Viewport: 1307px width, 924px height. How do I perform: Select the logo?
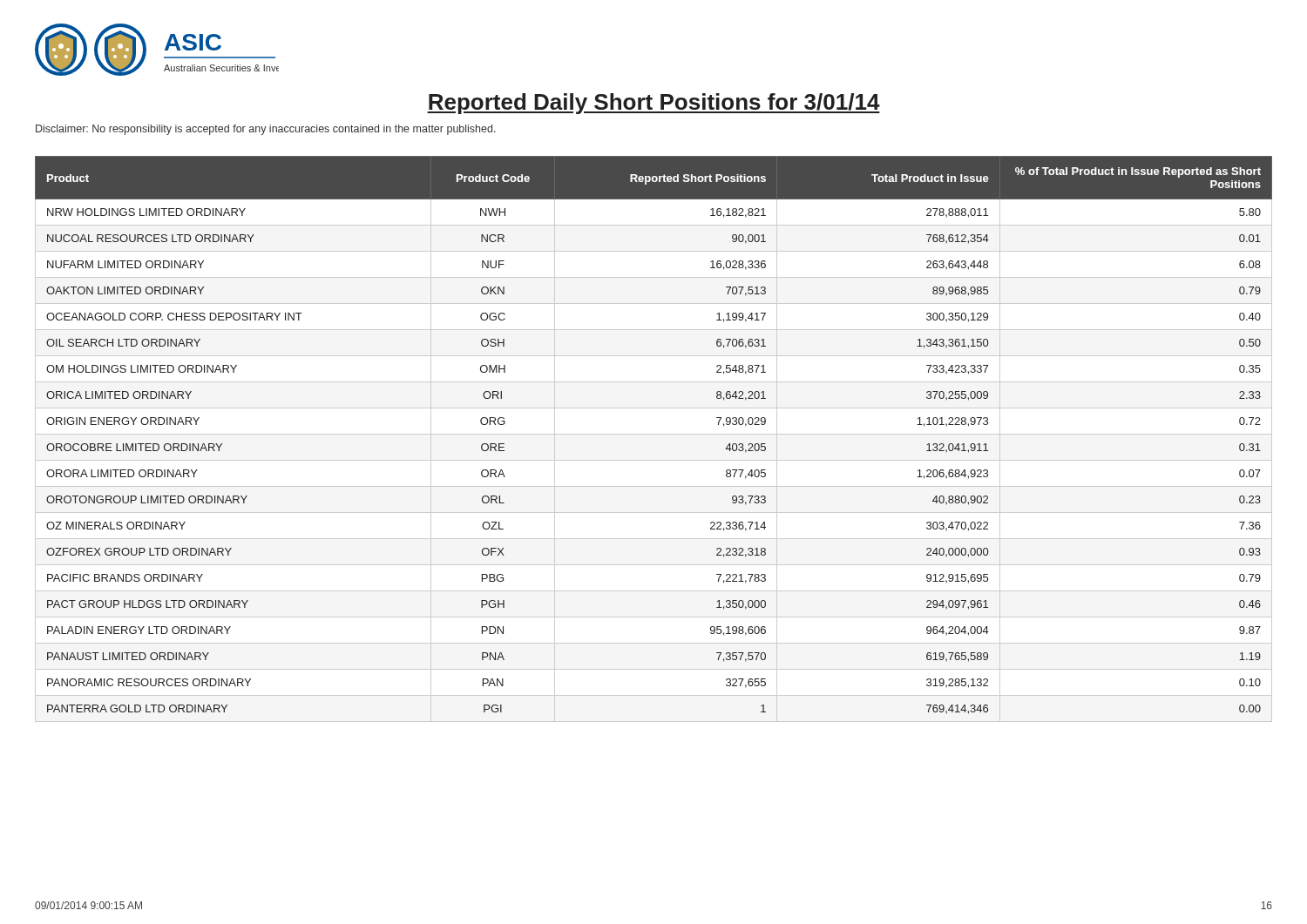(654, 42)
